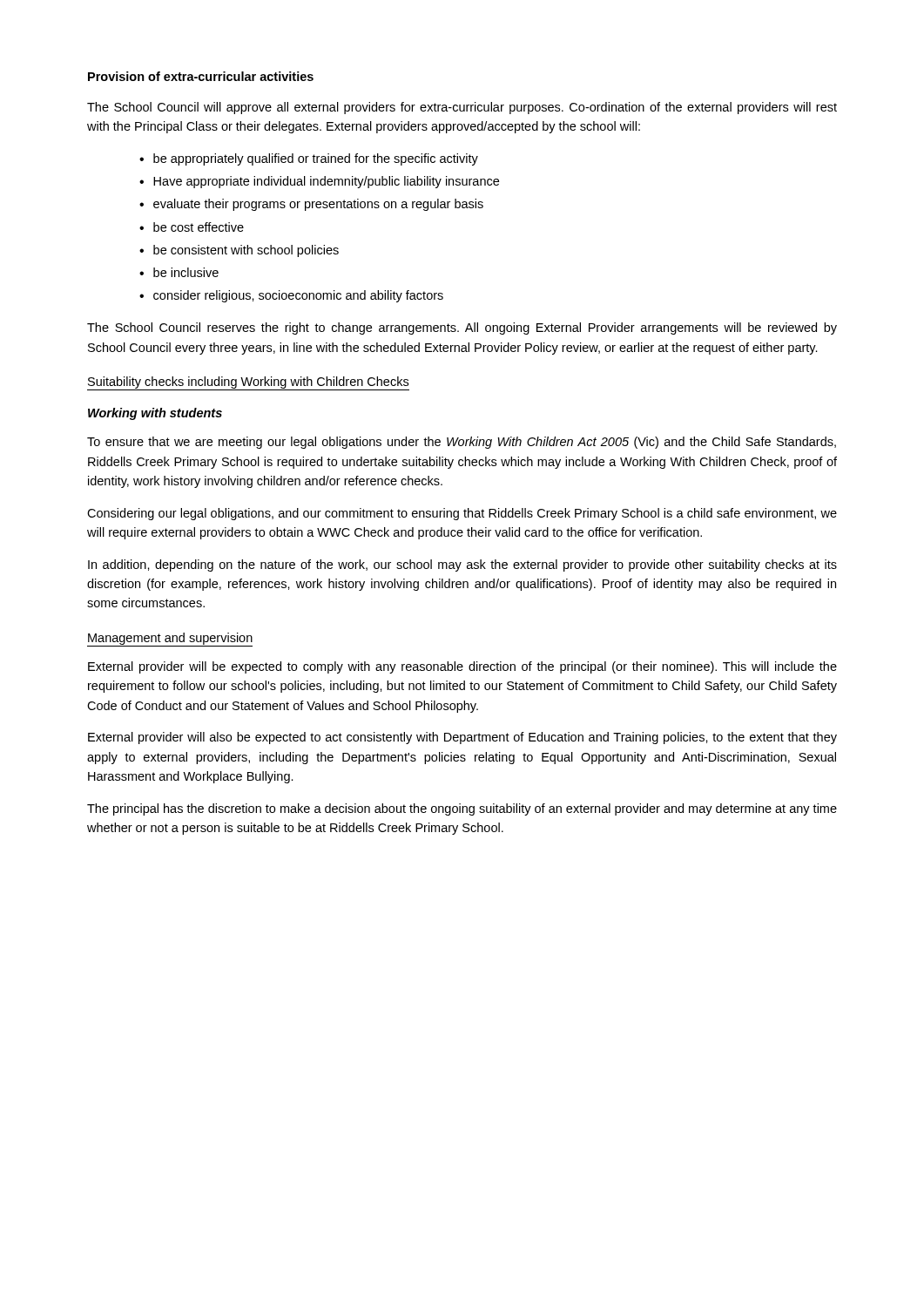This screenshot has width=924, height=1307.
Task: Locate the block starting "The School Council reserves the right"
Action: (462, 338)
